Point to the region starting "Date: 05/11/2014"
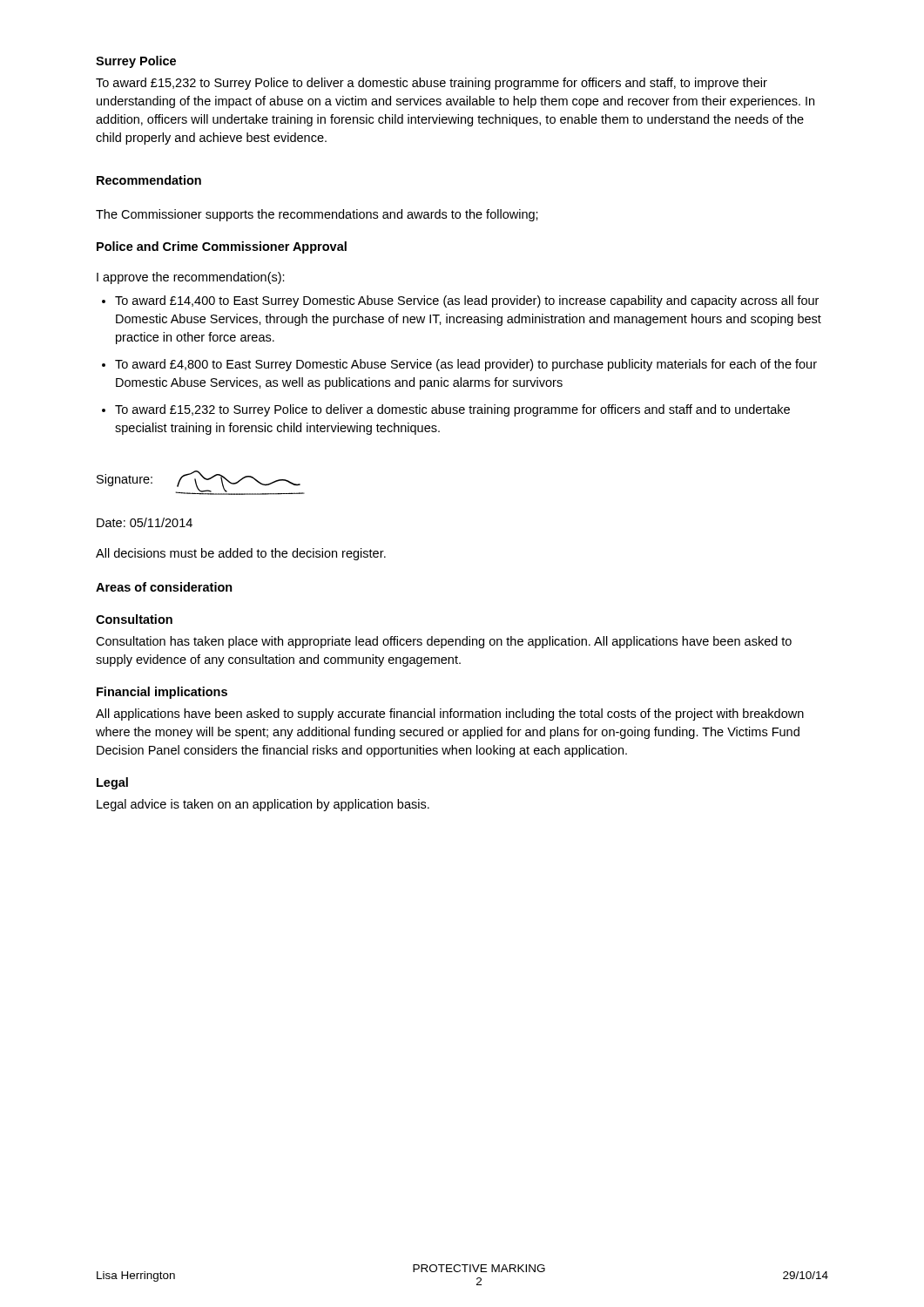This screenshot has width=924, height=1307. coord(145,522)
